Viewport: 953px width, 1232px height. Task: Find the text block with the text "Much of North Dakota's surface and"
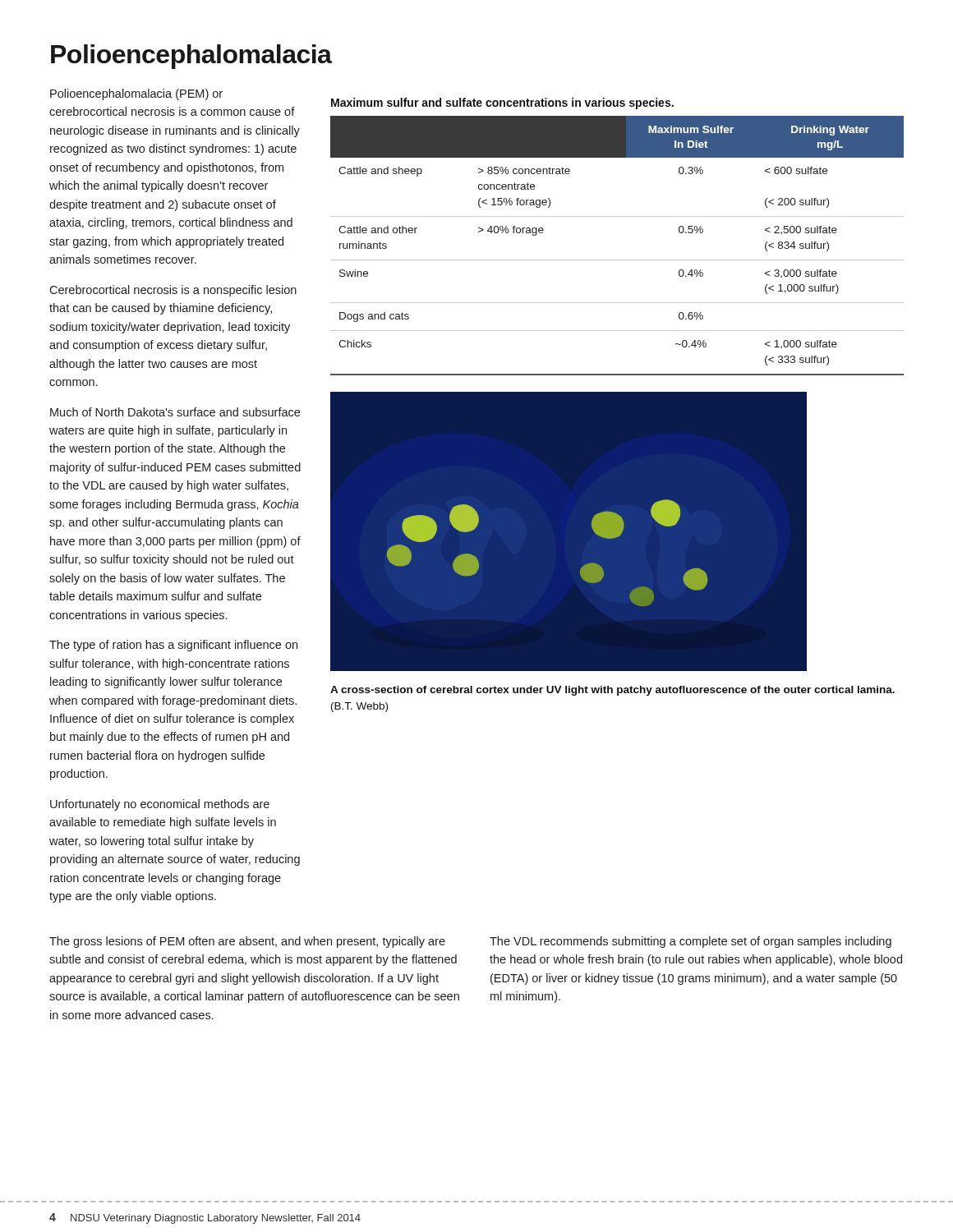click(x=177, y=514)
